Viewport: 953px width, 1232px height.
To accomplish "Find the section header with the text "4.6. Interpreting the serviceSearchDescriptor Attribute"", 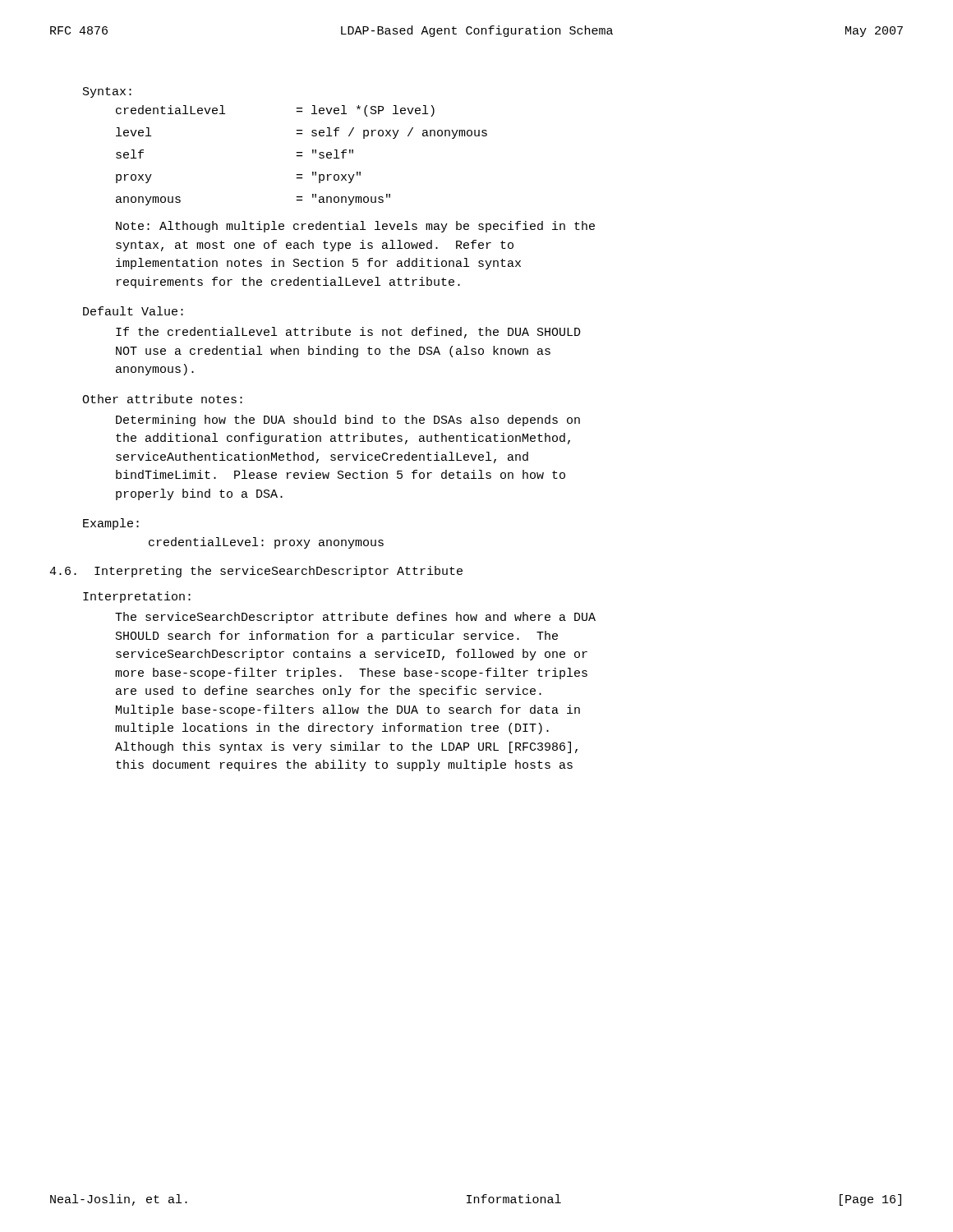I will (x=256, y=572).
